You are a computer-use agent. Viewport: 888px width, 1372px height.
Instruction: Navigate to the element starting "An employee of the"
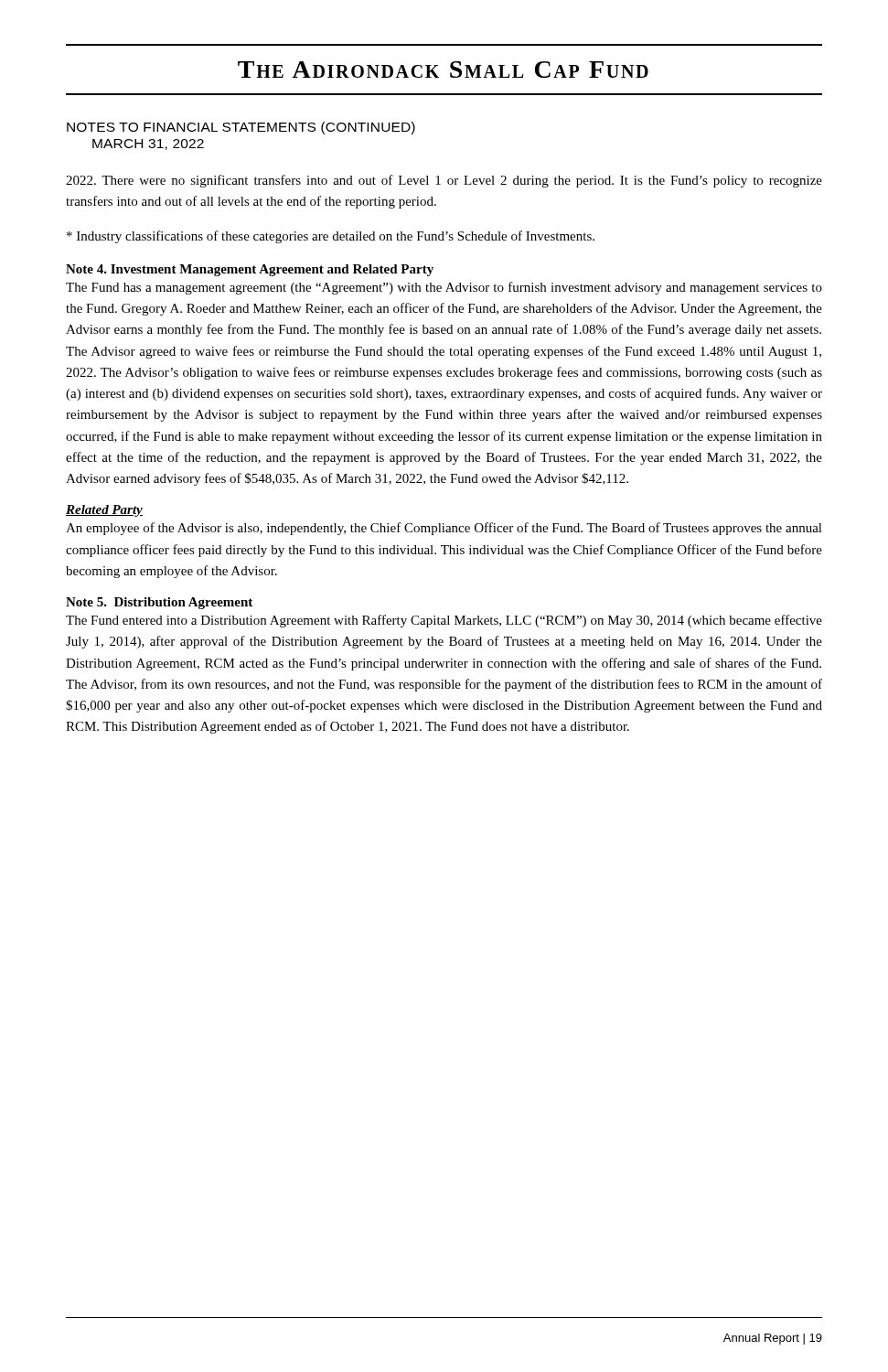point(444,549)
